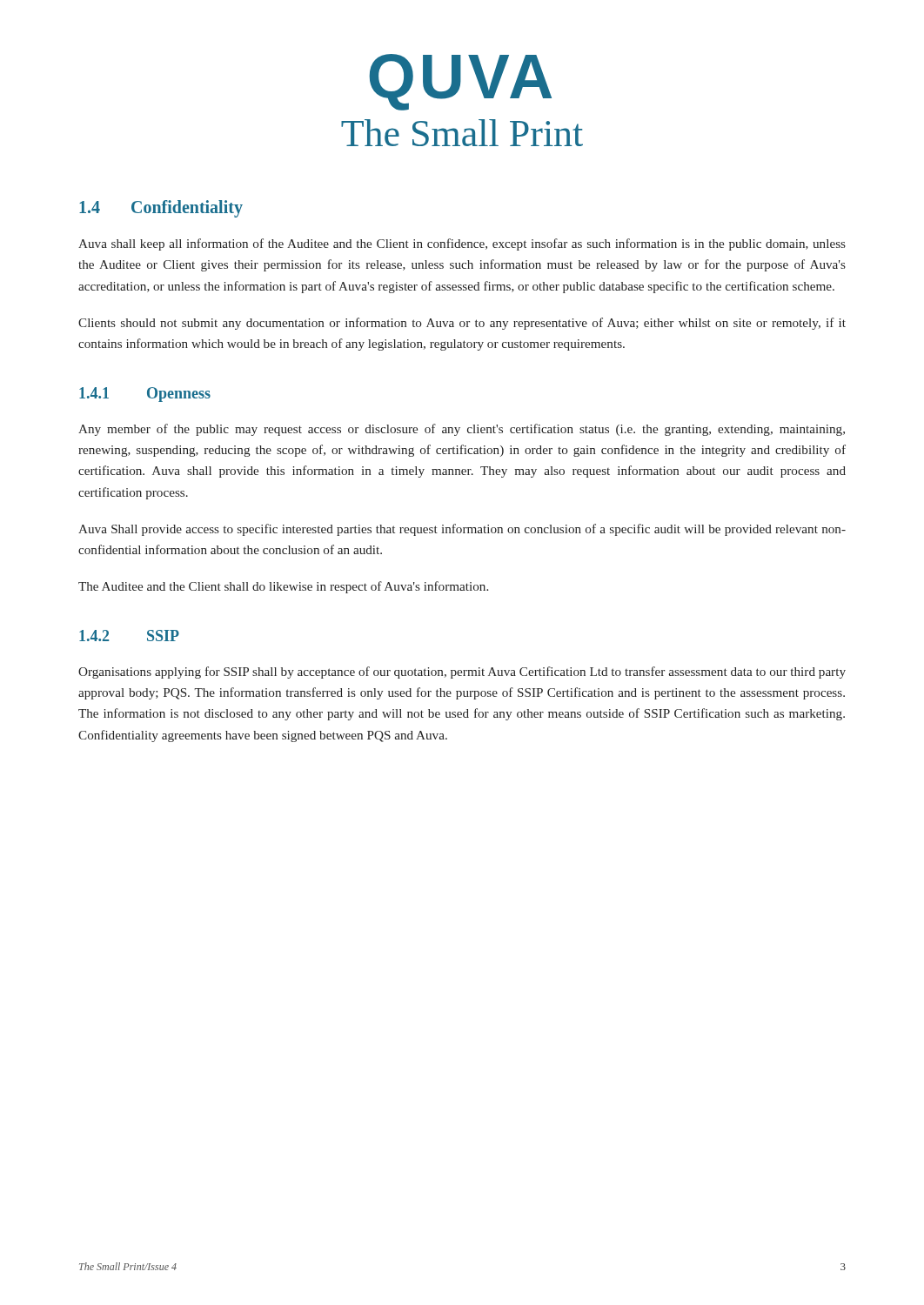Click the passage that begins "The Auditee and the Client shall"
The height and width of the screenshot is (1305, 924).
[284, 586]
